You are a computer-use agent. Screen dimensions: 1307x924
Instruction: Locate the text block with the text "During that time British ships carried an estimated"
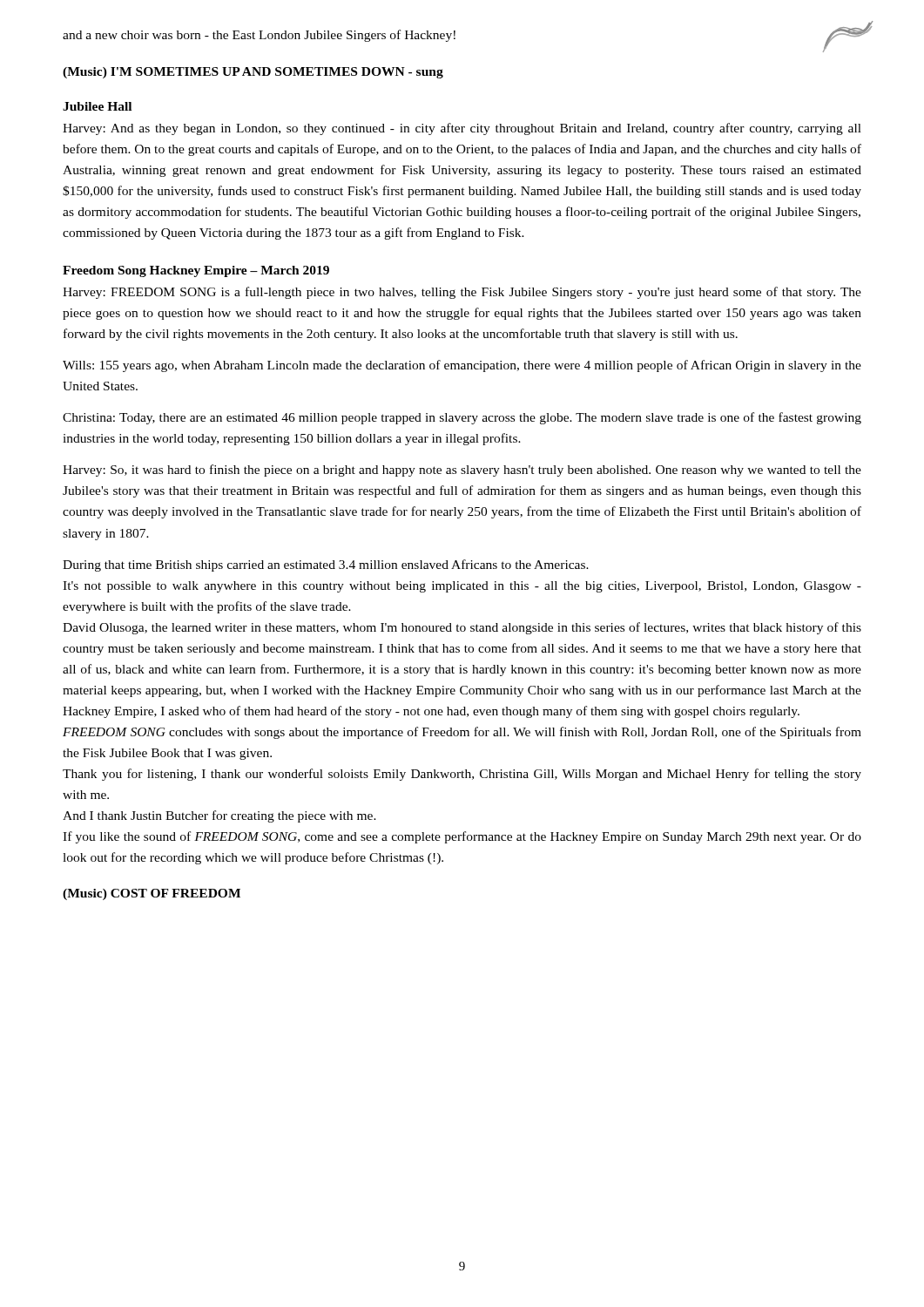coord(462,710)
